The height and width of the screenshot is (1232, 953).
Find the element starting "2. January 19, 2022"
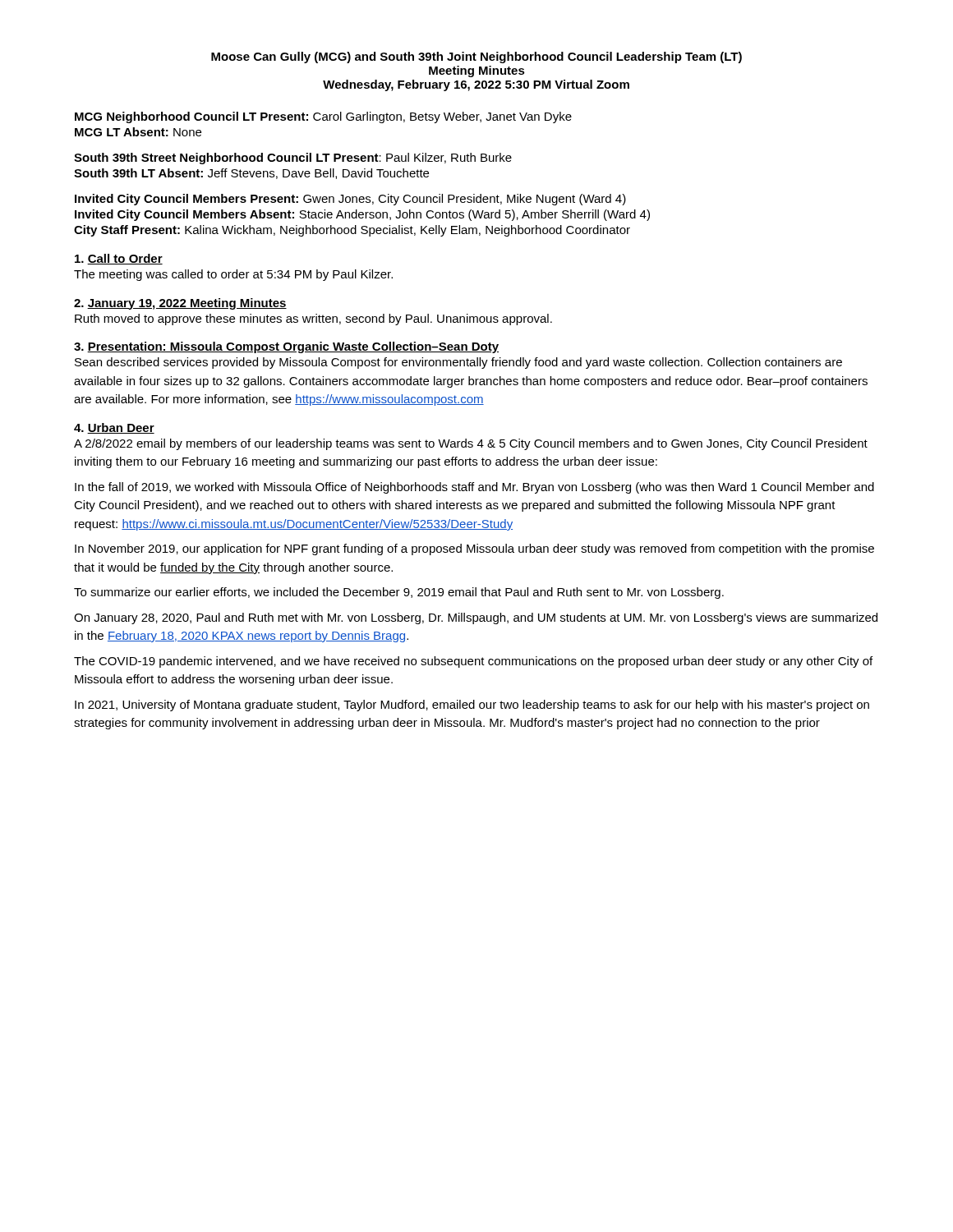pos(476,312)
